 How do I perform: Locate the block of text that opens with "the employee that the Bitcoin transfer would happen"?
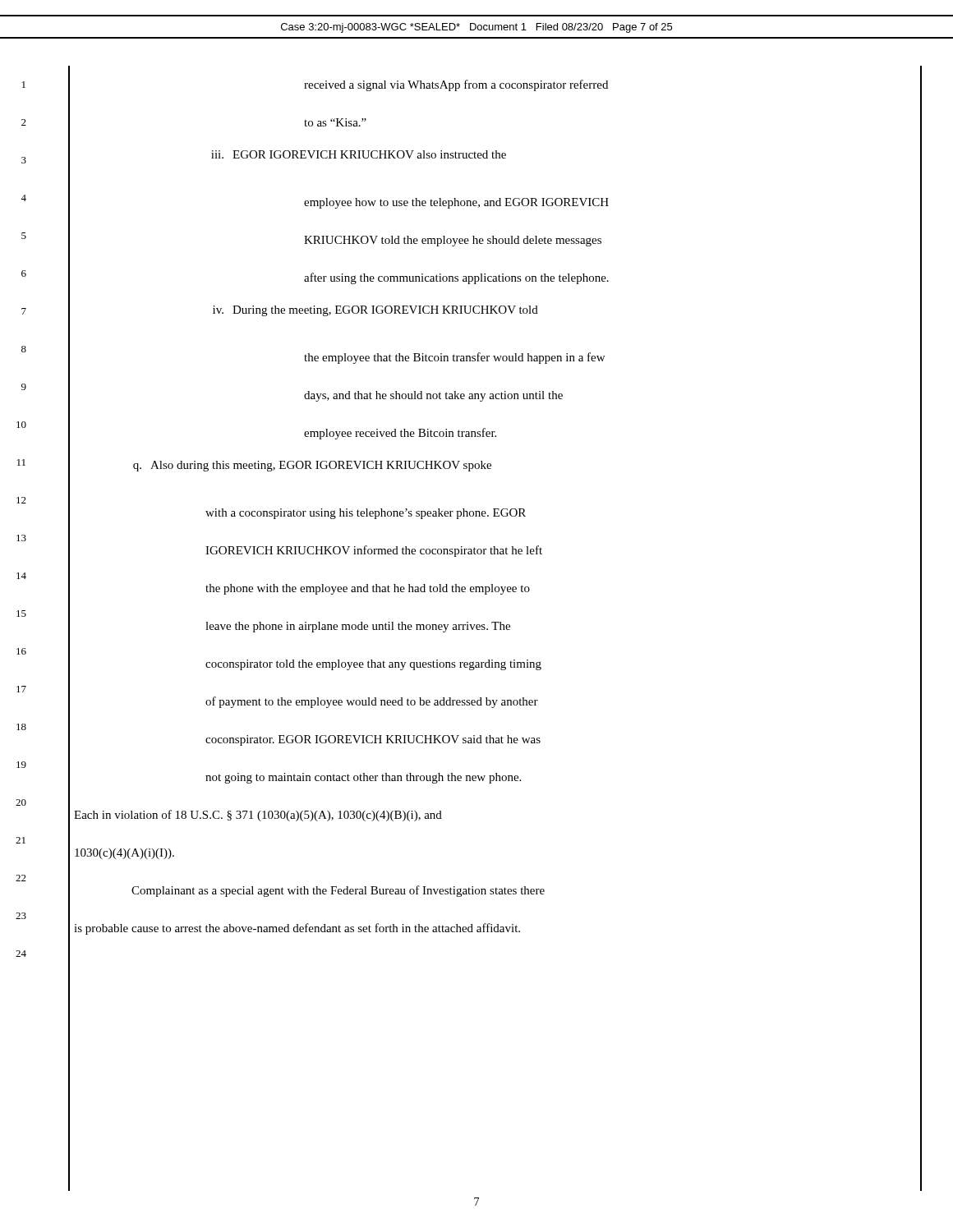pyautogui.click(x=455, y=357)
